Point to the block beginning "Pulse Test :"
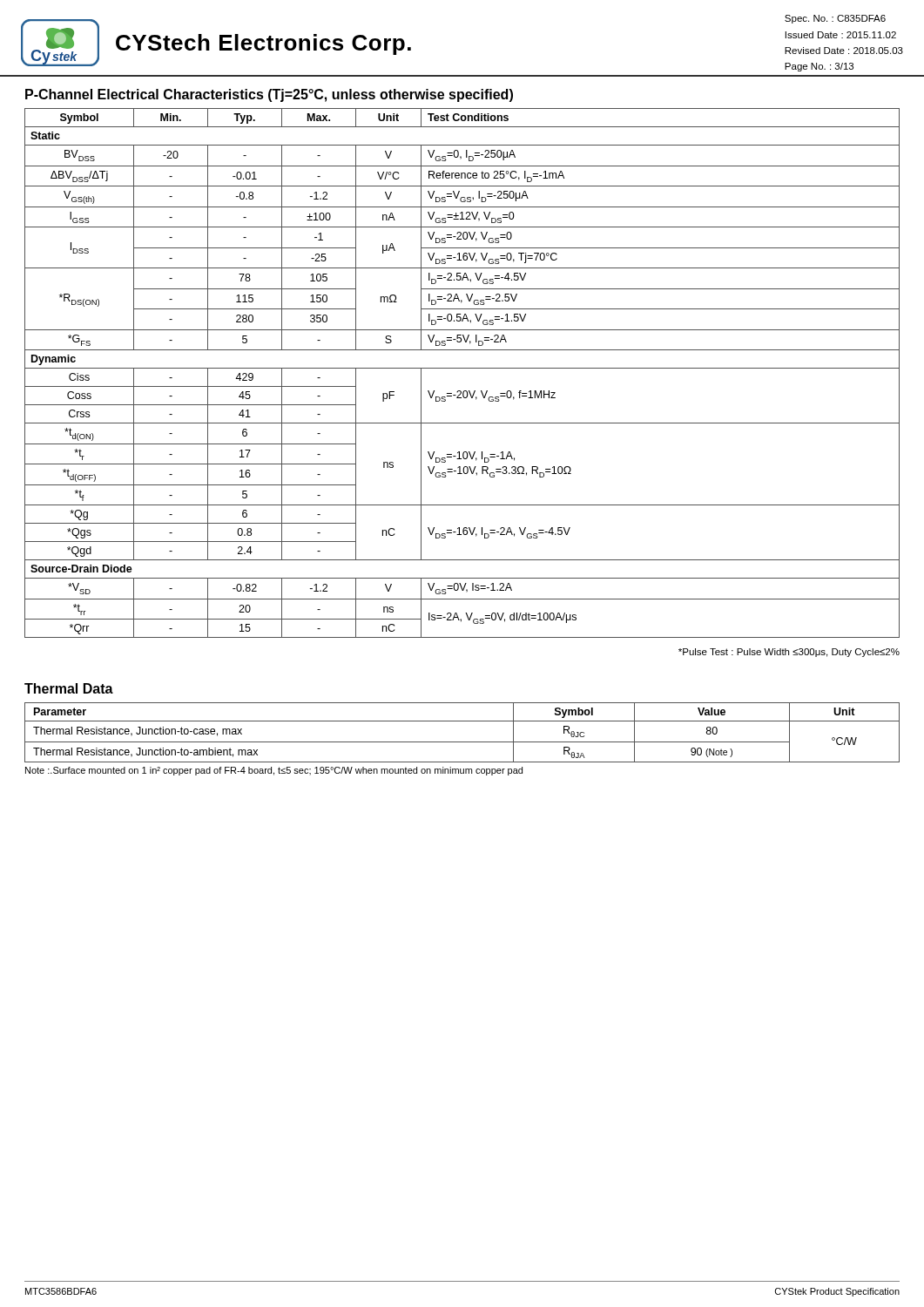The width and height of the screenshot is (924, 1307). point(789,652)
